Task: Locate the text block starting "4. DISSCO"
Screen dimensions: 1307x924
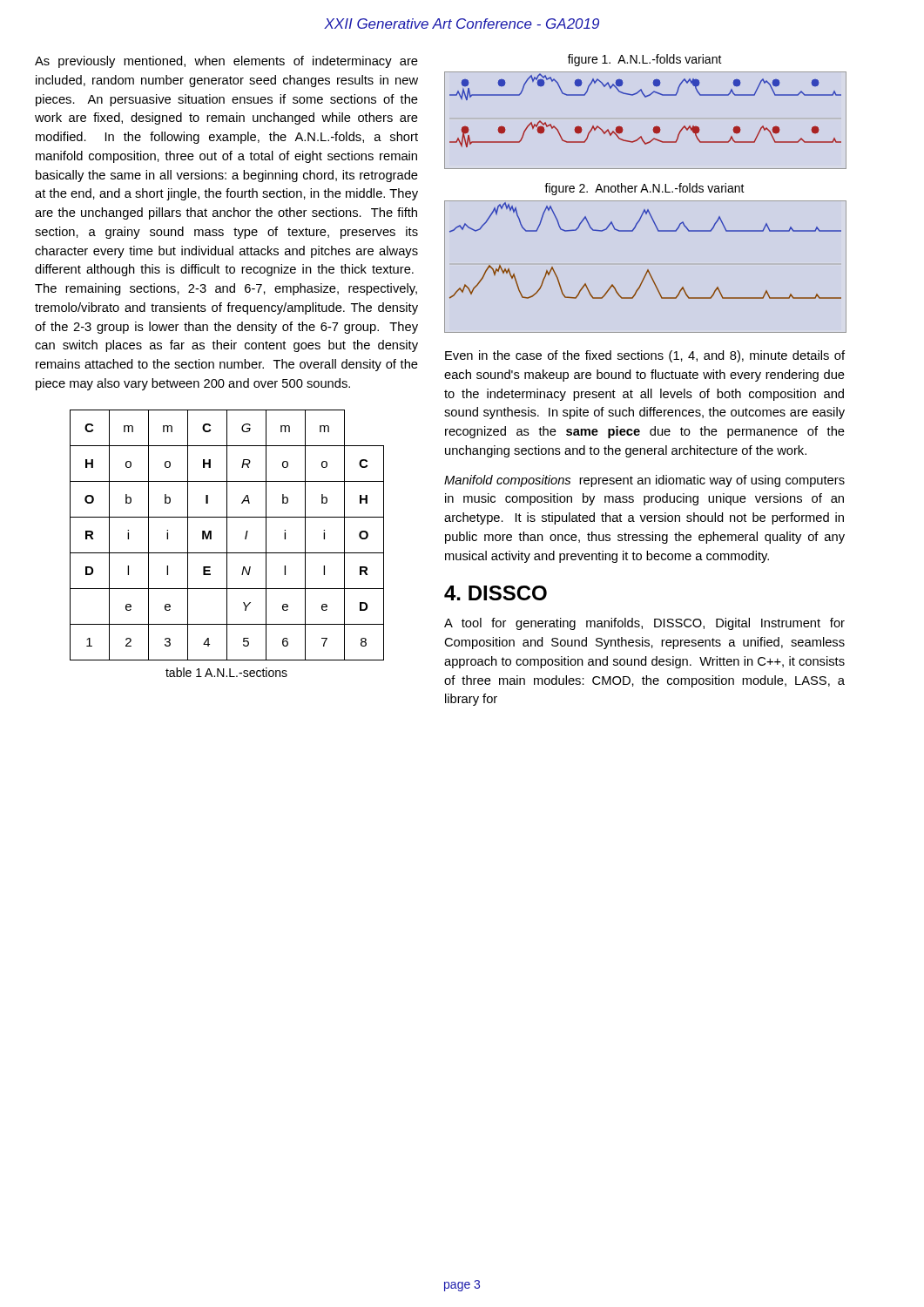Action: 496,593
